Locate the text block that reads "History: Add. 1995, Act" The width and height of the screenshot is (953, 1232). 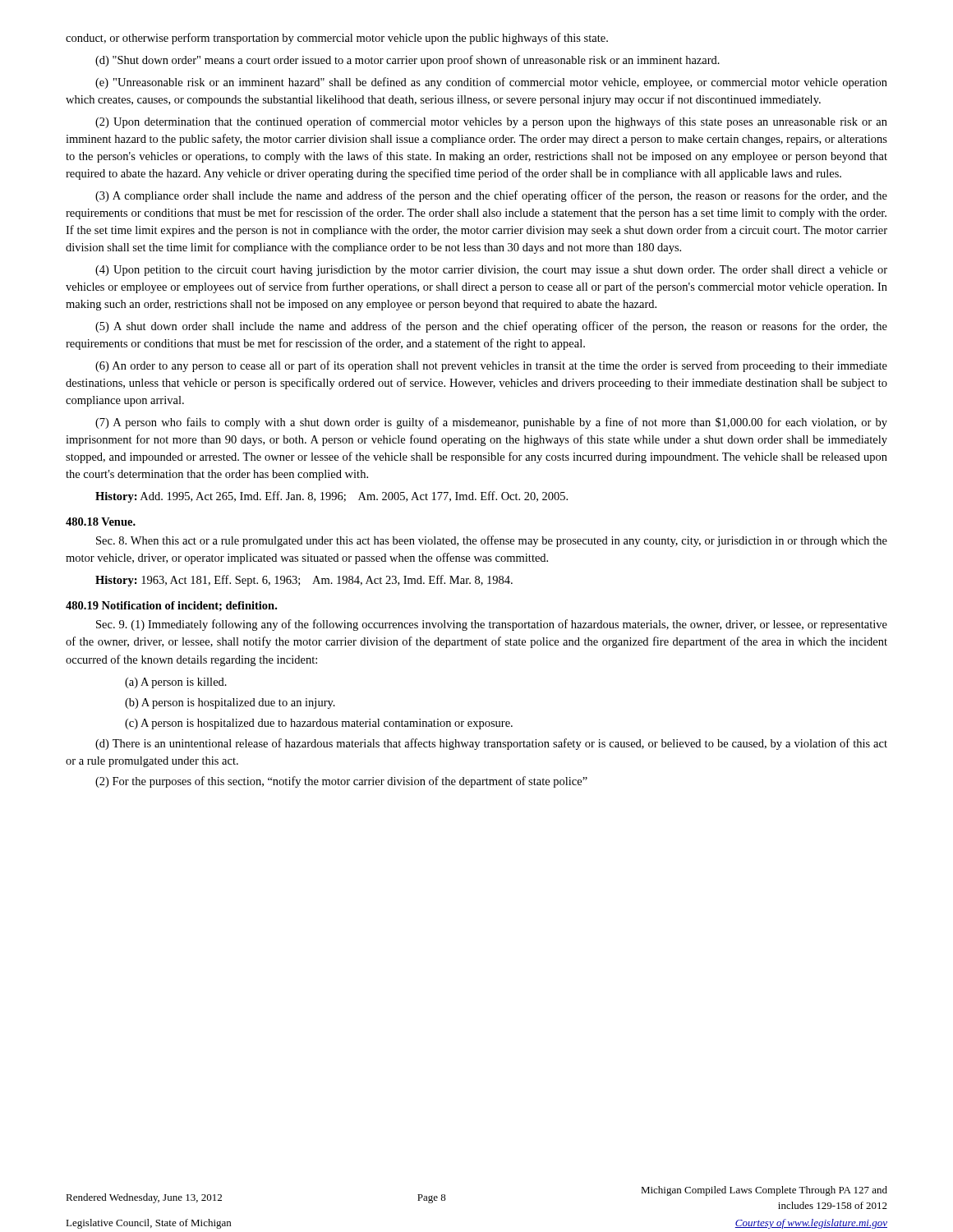(476, 497)
